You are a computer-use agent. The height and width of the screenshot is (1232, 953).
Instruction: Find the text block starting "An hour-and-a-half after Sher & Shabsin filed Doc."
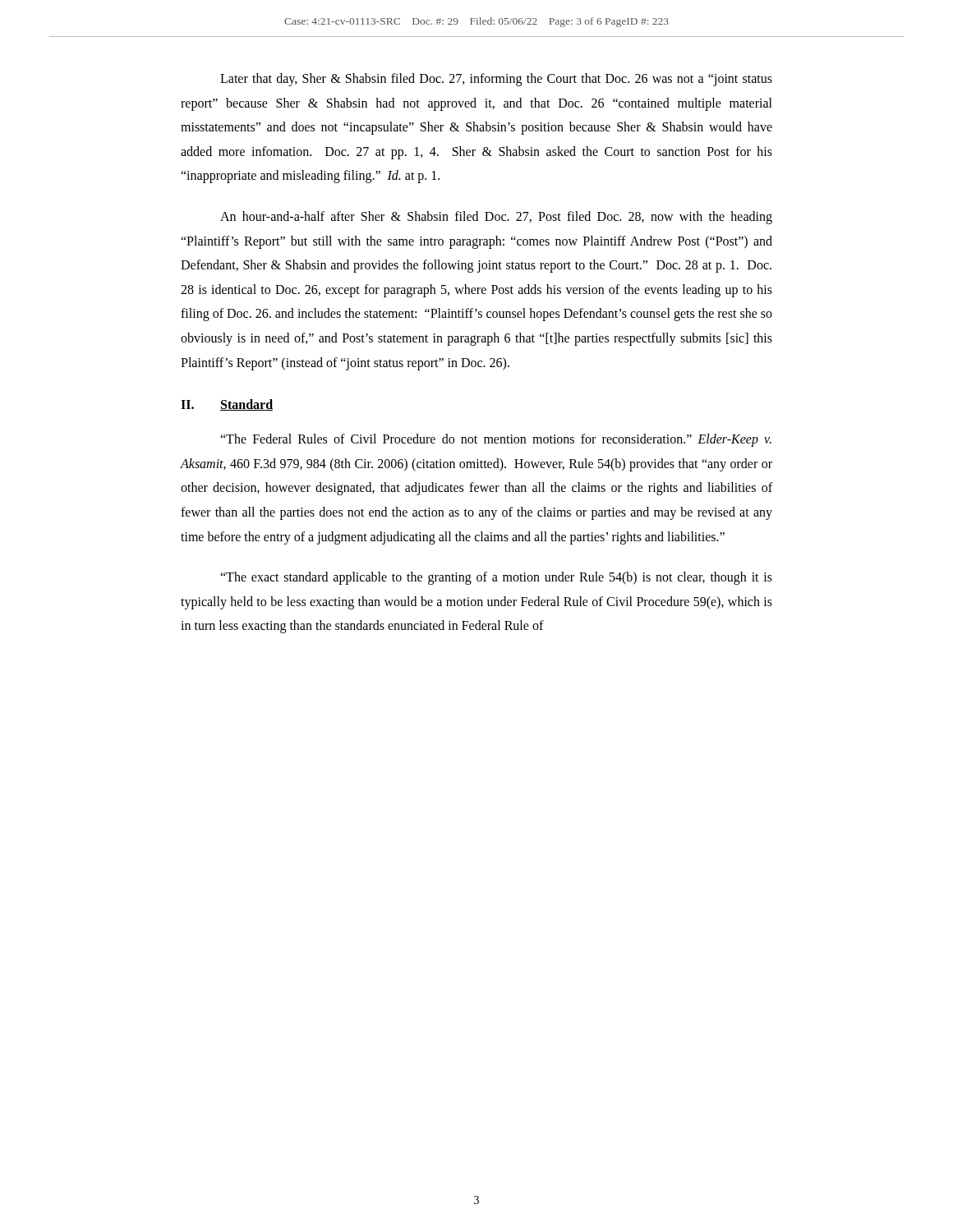point(476,289)
